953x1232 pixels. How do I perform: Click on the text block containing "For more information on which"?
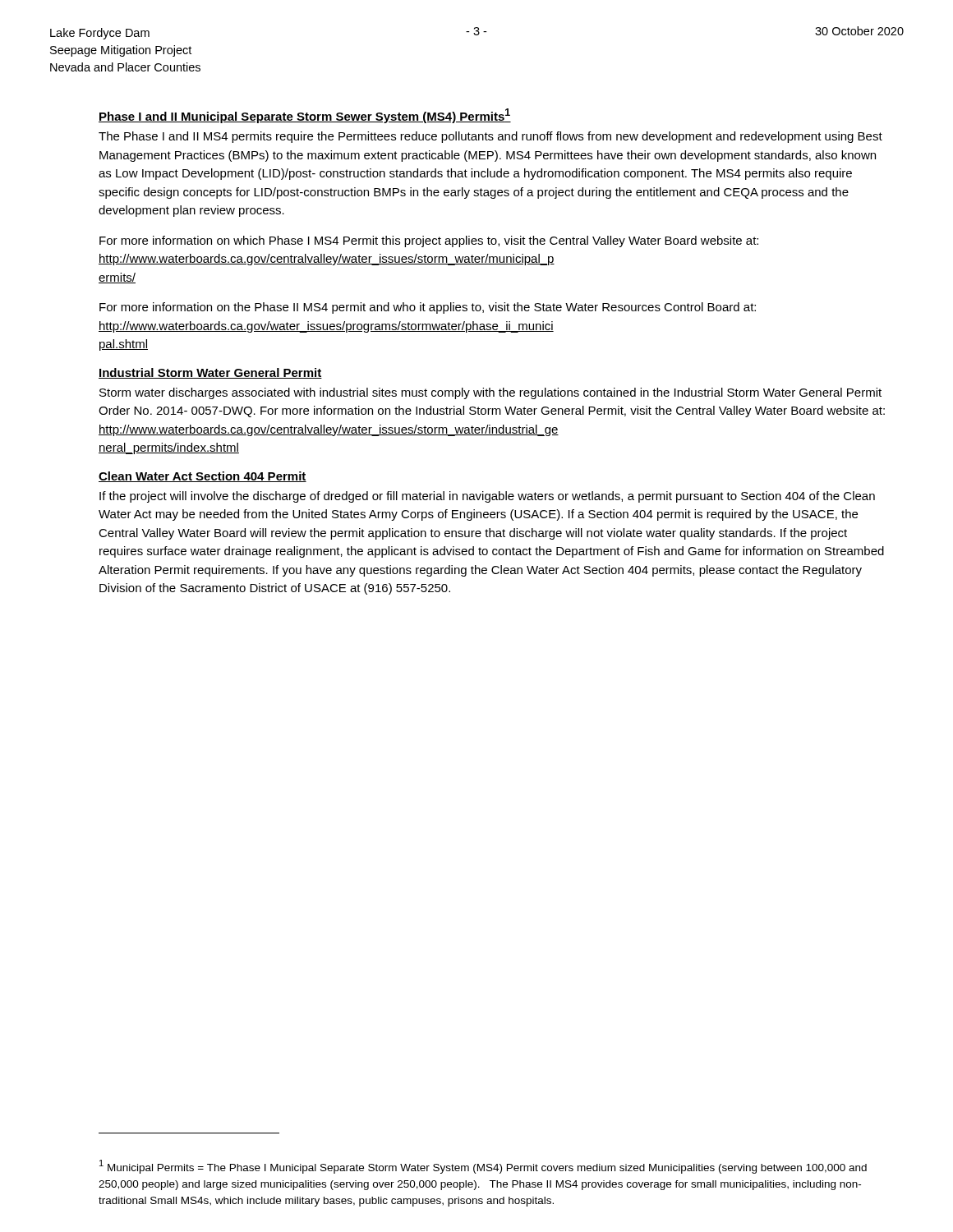[x=493, y=260]
